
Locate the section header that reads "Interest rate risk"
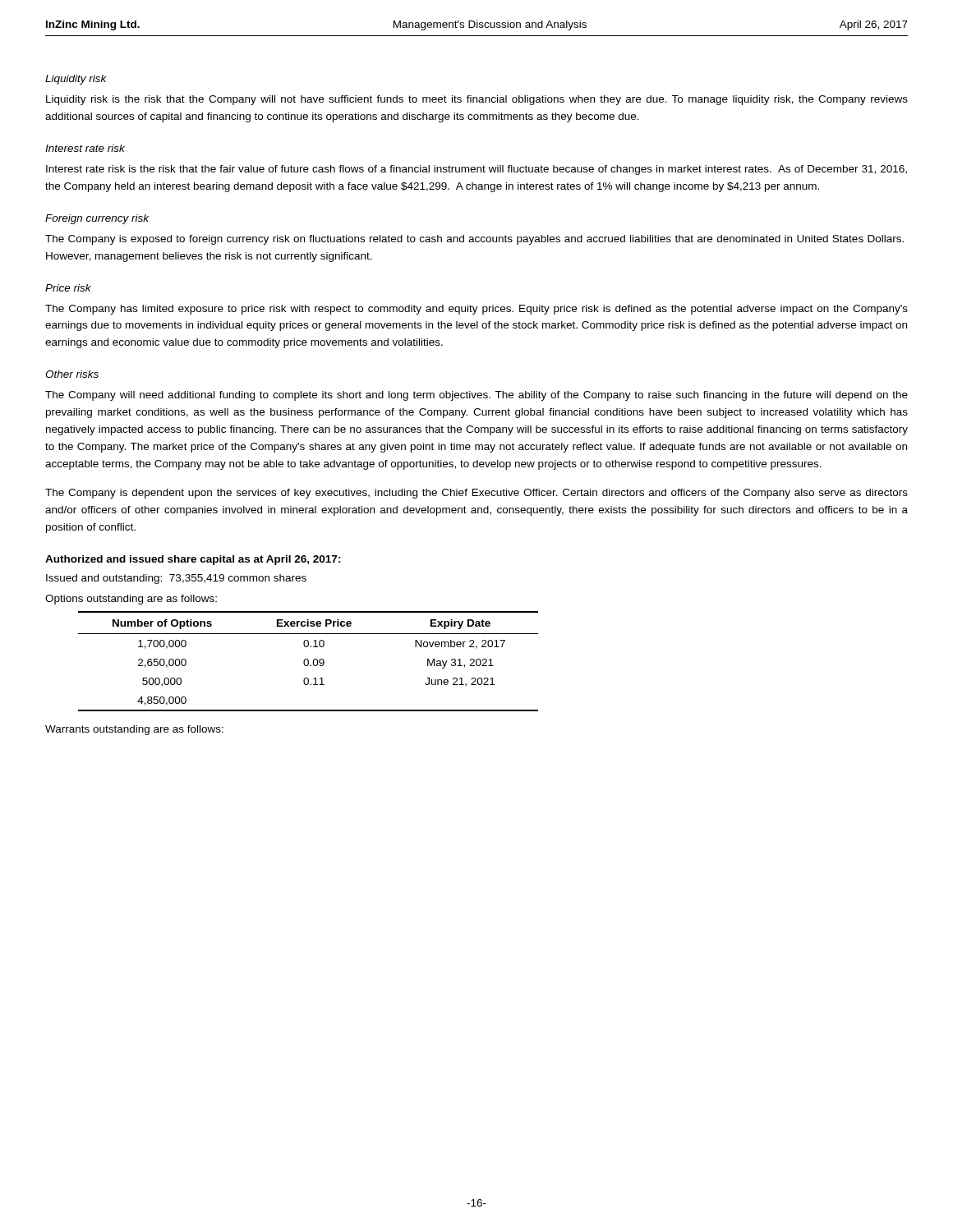click(x=85, y=148)
